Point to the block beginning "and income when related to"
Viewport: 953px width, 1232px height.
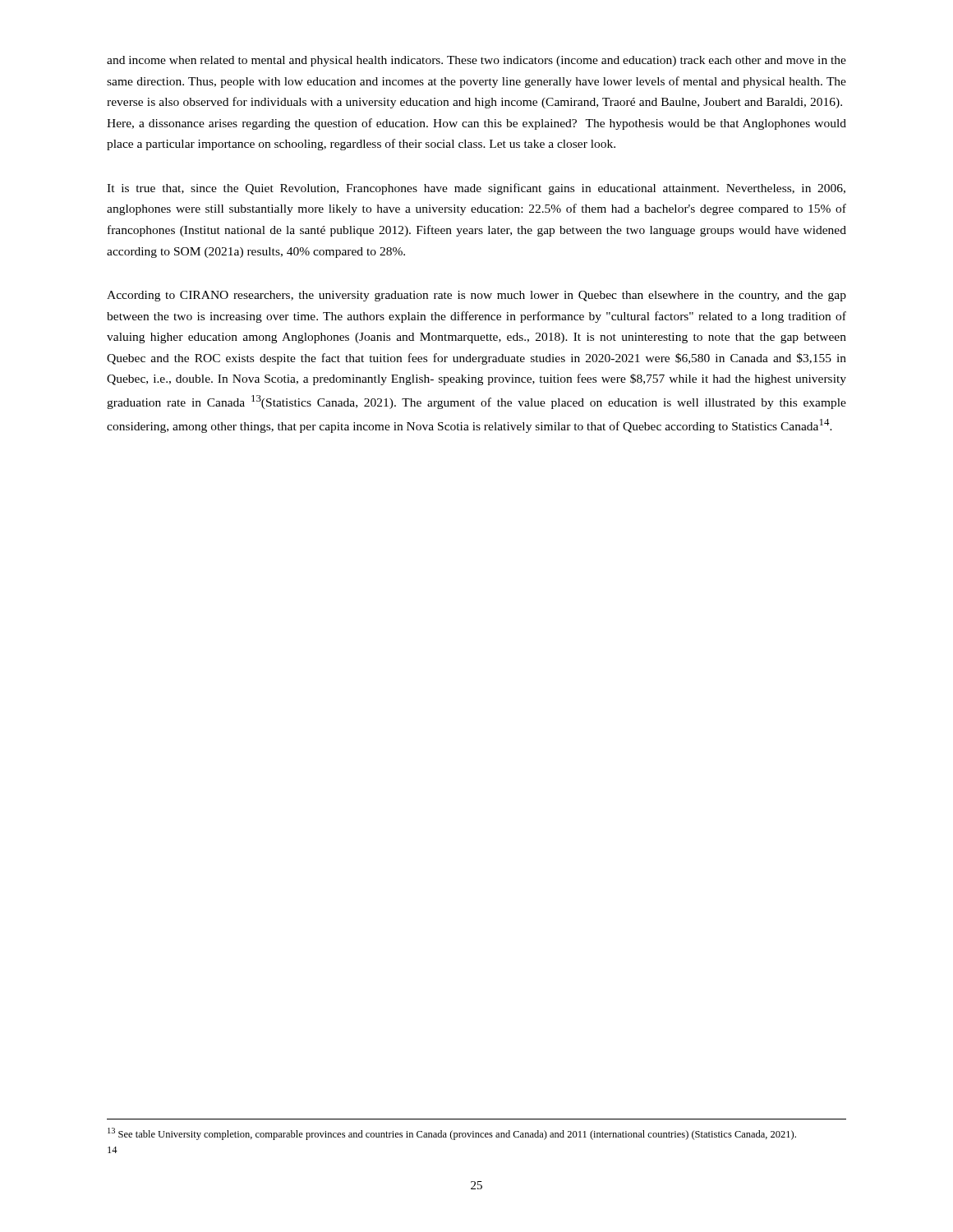pyautogui.click(x=476, y=102)
